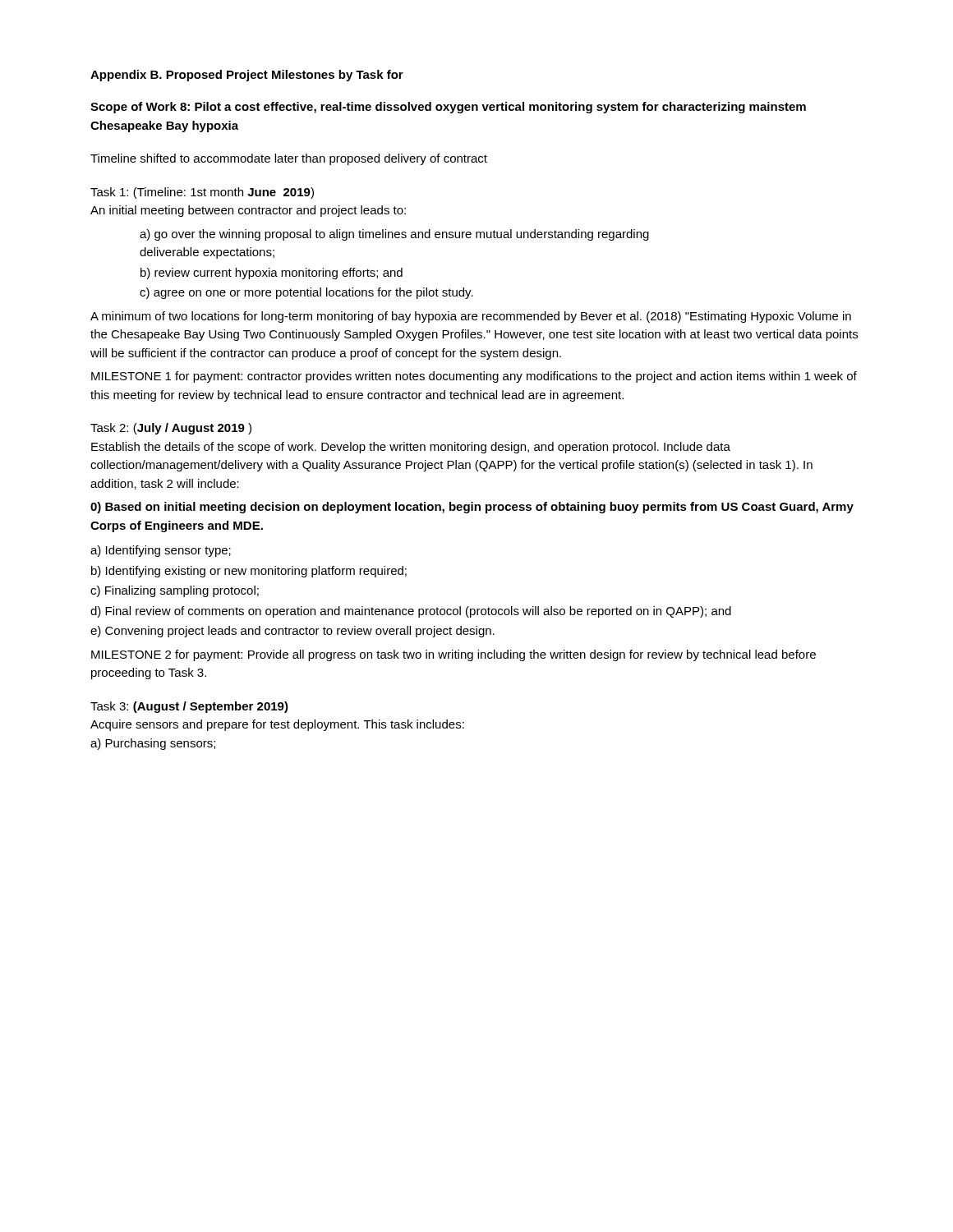Find the text block that reads "Timeline shifted to accommodate later than"
The height and width of the screenshot is (1232, 953).
coord(289,158)
